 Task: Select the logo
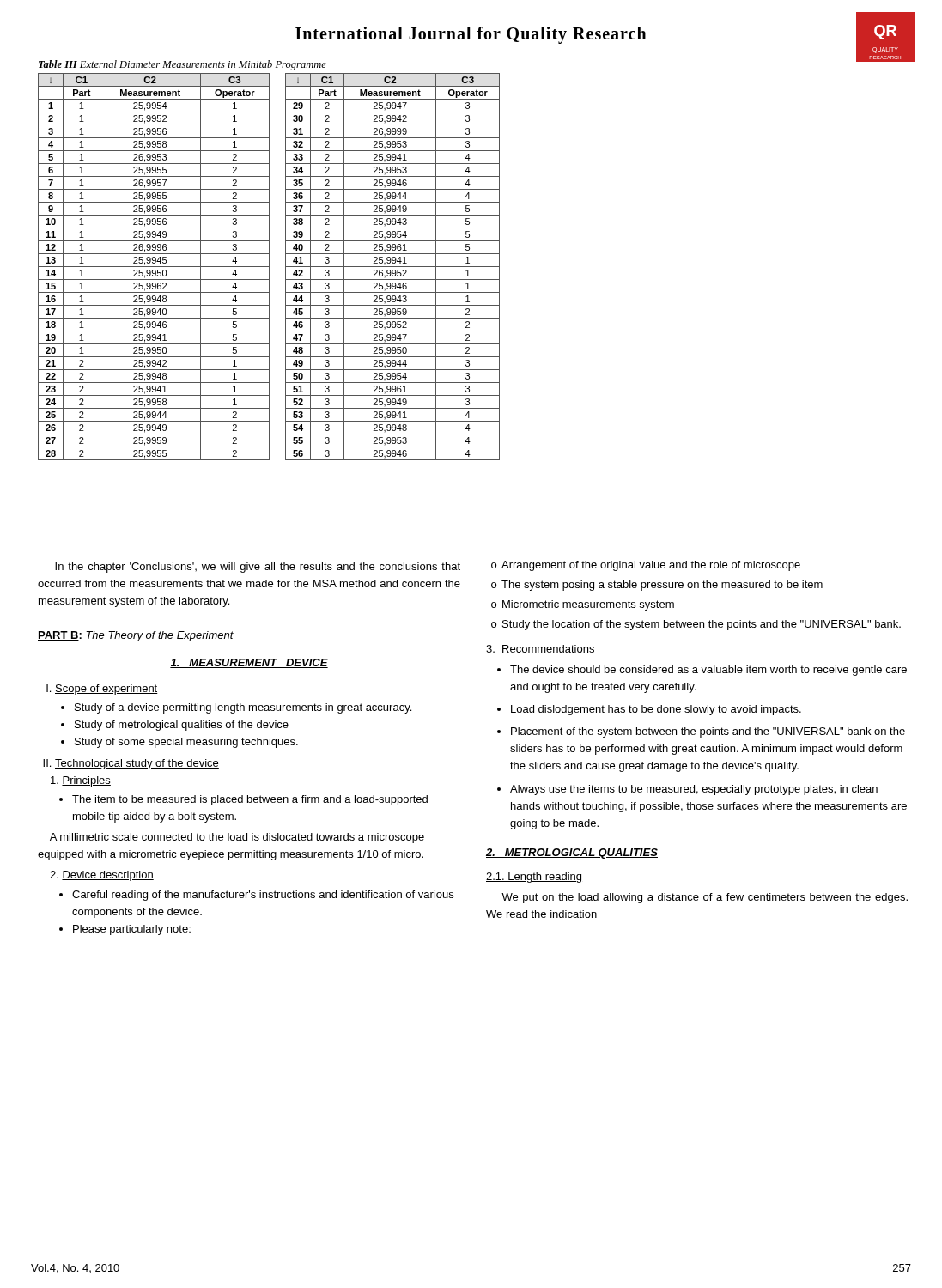[885, 37]
